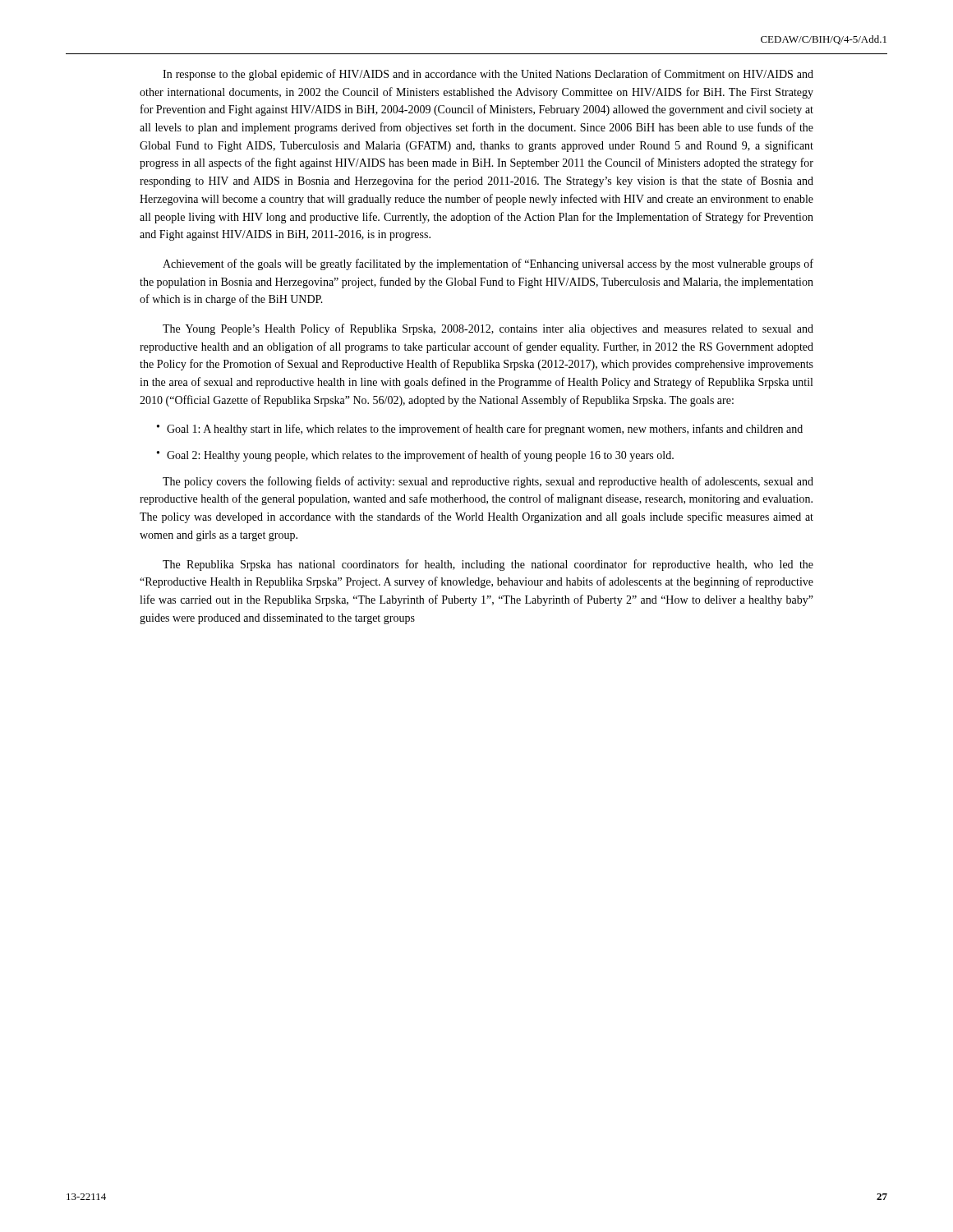
Task: Click the passage that begins "In response to the global epidemic"
Action: coord(476,154)
